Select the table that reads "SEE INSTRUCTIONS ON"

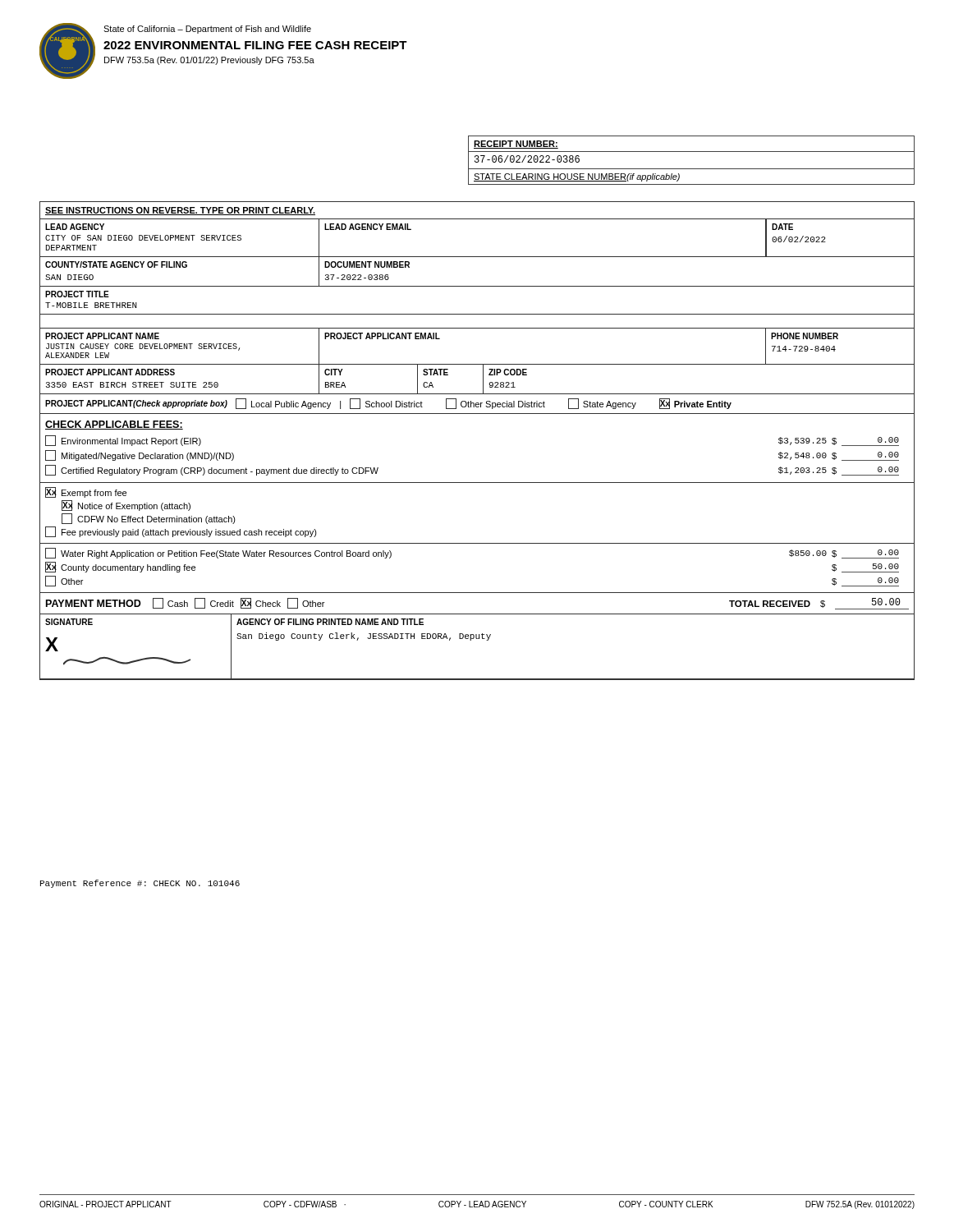click(x=477, y=441)
